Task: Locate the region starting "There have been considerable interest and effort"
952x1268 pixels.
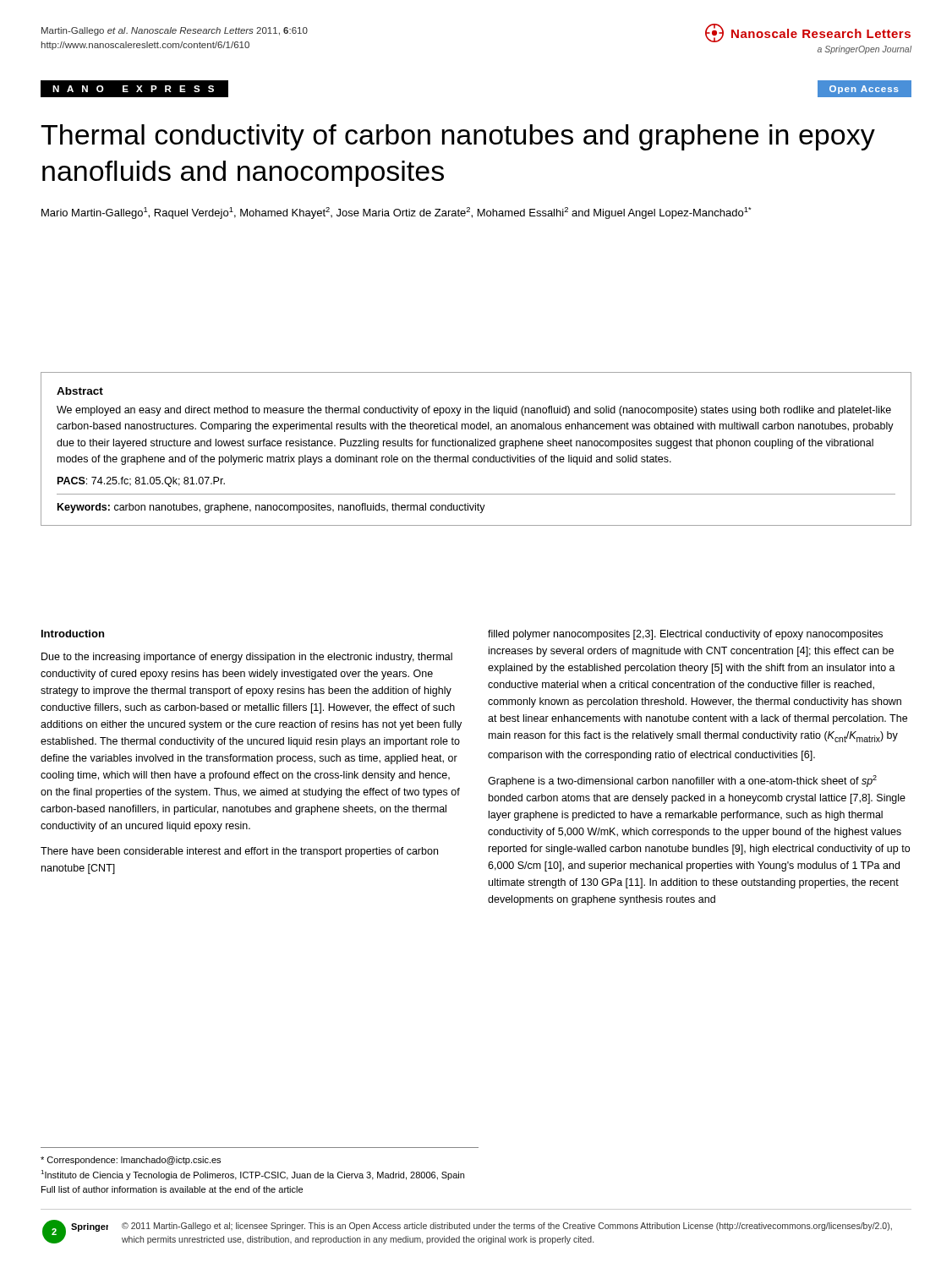Action: coord(240,860)
